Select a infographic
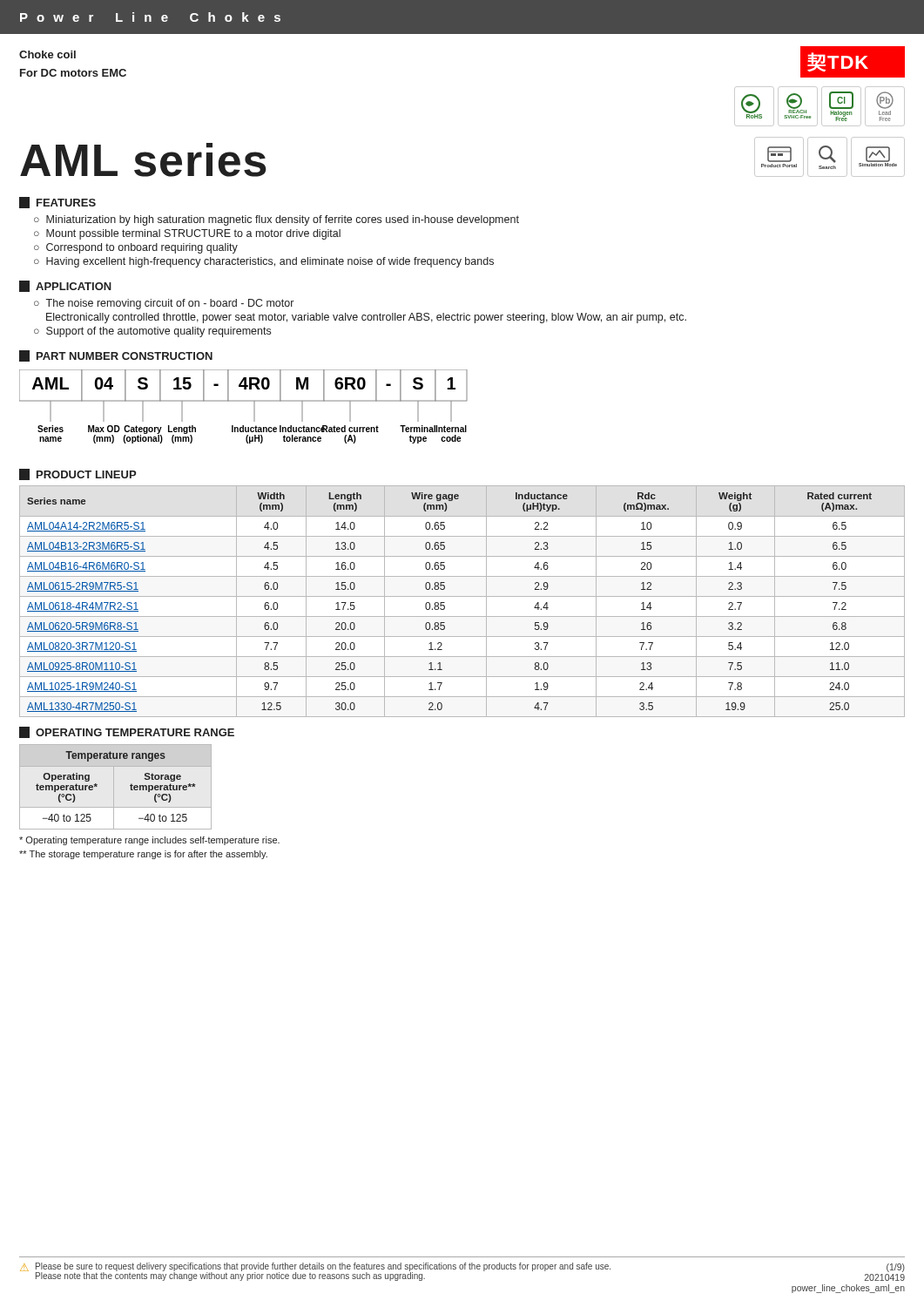This screenshot has width=924, height=1307. [462, 414]
